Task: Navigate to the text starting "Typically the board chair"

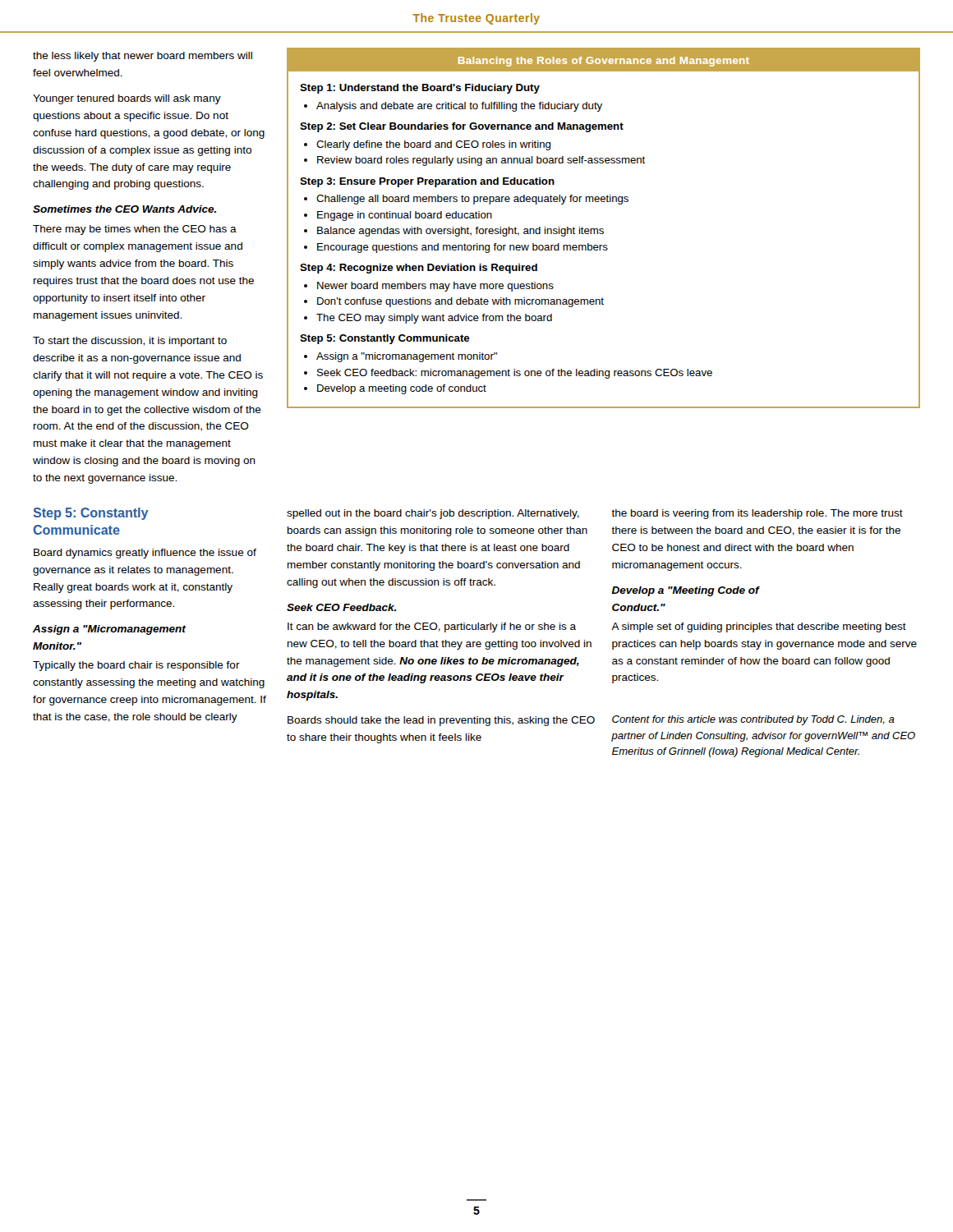Action: click(x=149, y=691)
